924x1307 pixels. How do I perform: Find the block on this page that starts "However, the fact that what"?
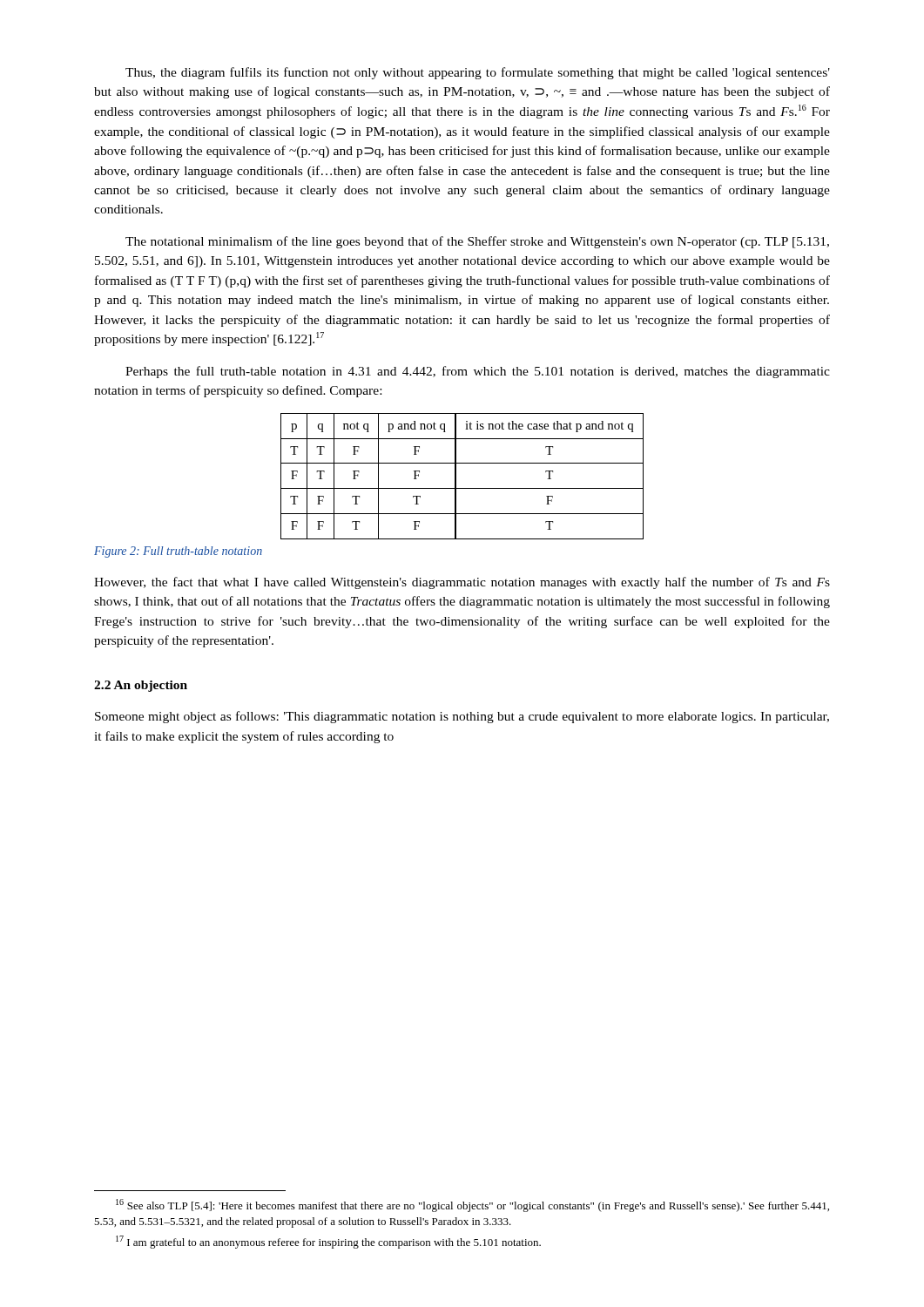point(462,611)
